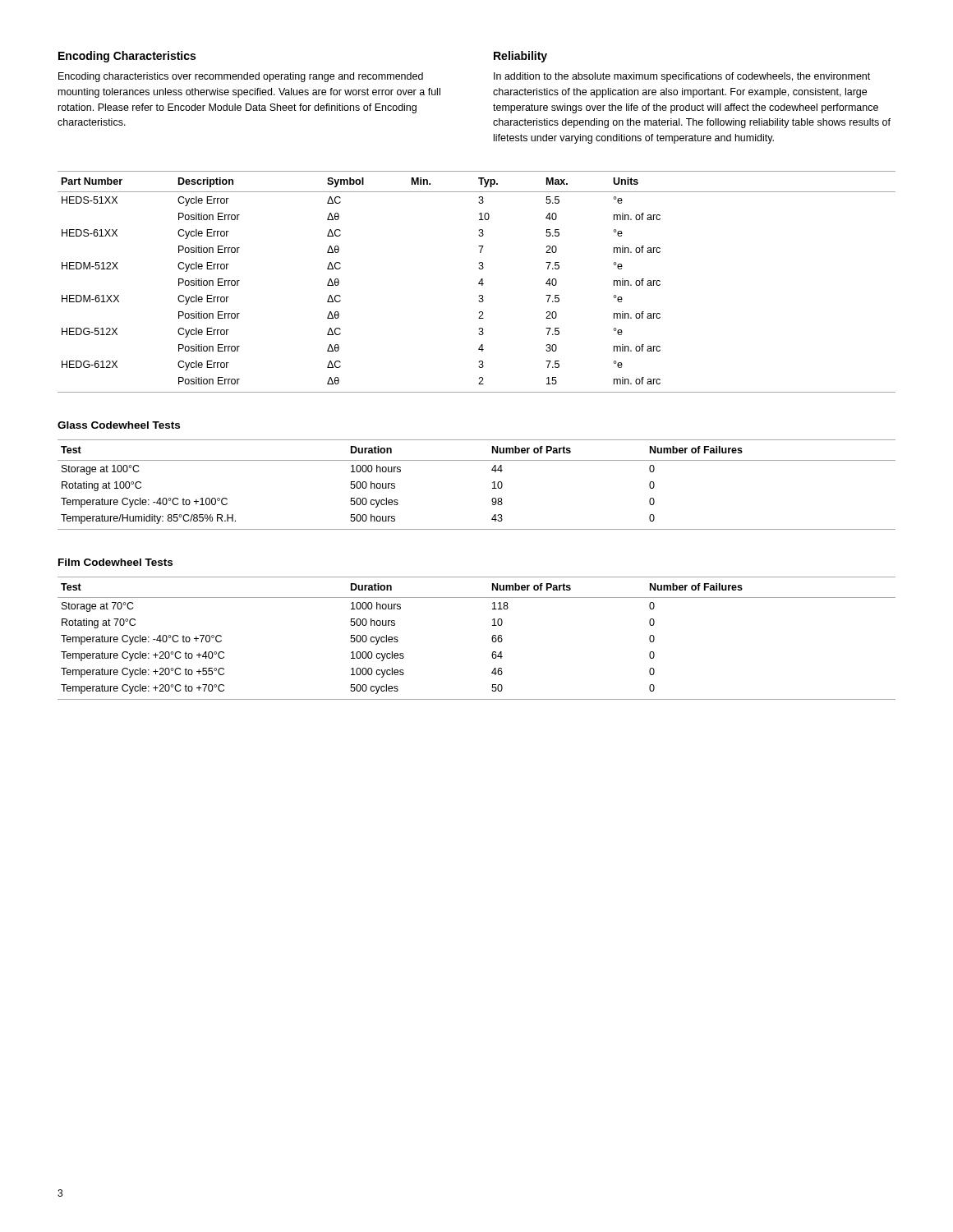The height and width of the screenshot is (1232, 953).
Task: Locate the table with the text "Position Error"
Action: pos(476,282)
